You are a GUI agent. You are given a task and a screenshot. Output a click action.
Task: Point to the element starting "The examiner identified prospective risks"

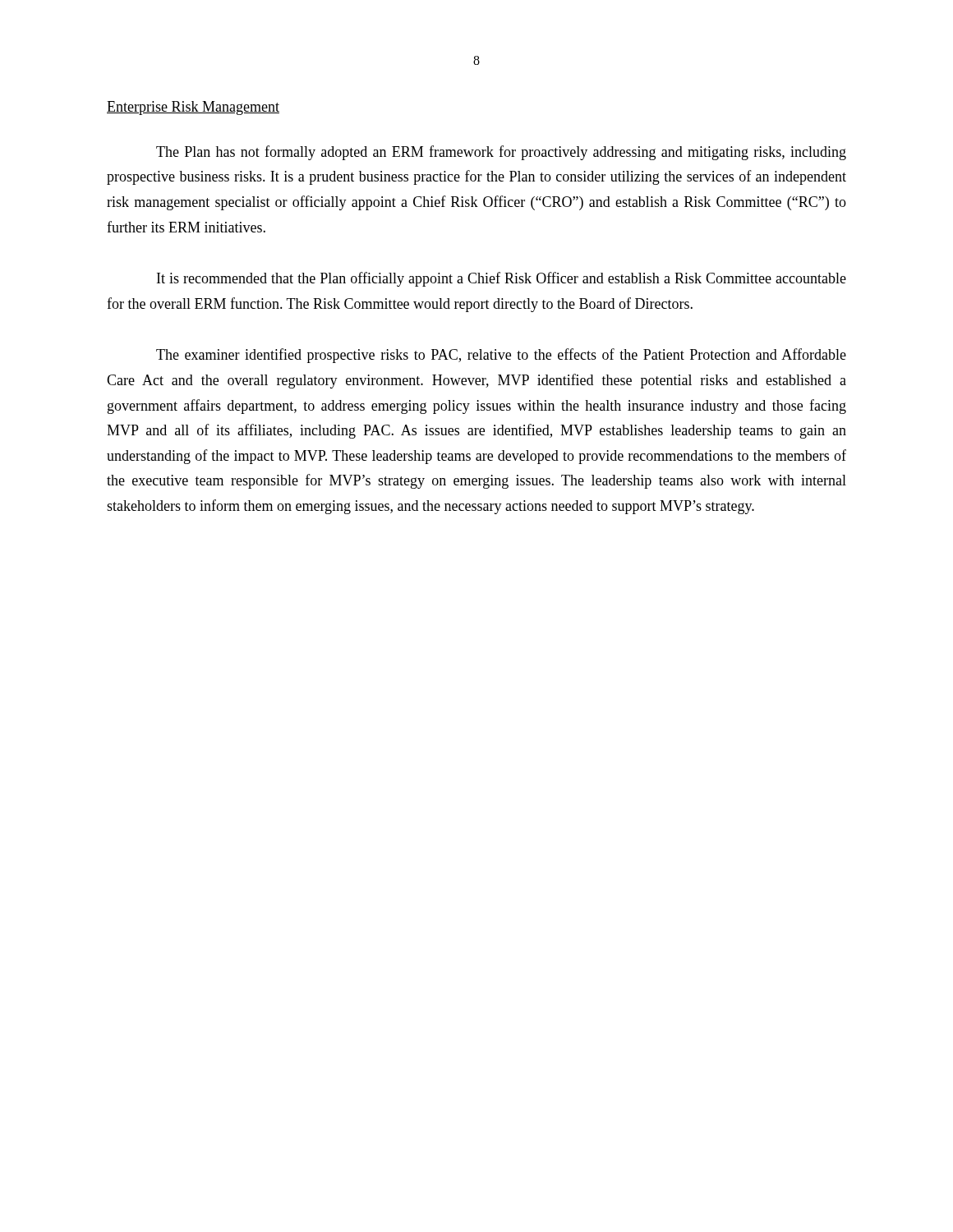click(476, 431)
